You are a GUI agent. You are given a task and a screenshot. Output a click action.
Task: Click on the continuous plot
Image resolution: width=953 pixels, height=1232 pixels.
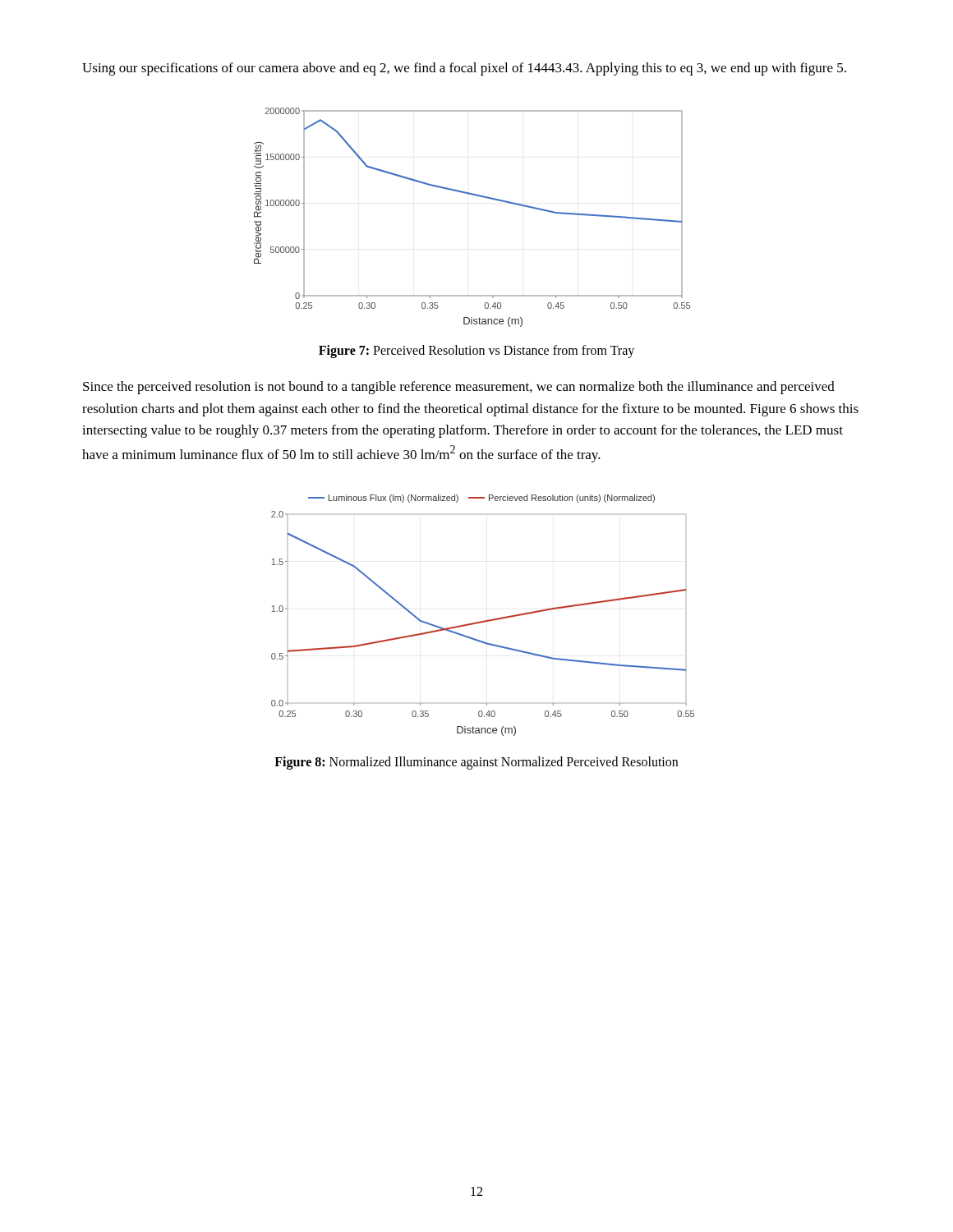[x=476, y=218]
